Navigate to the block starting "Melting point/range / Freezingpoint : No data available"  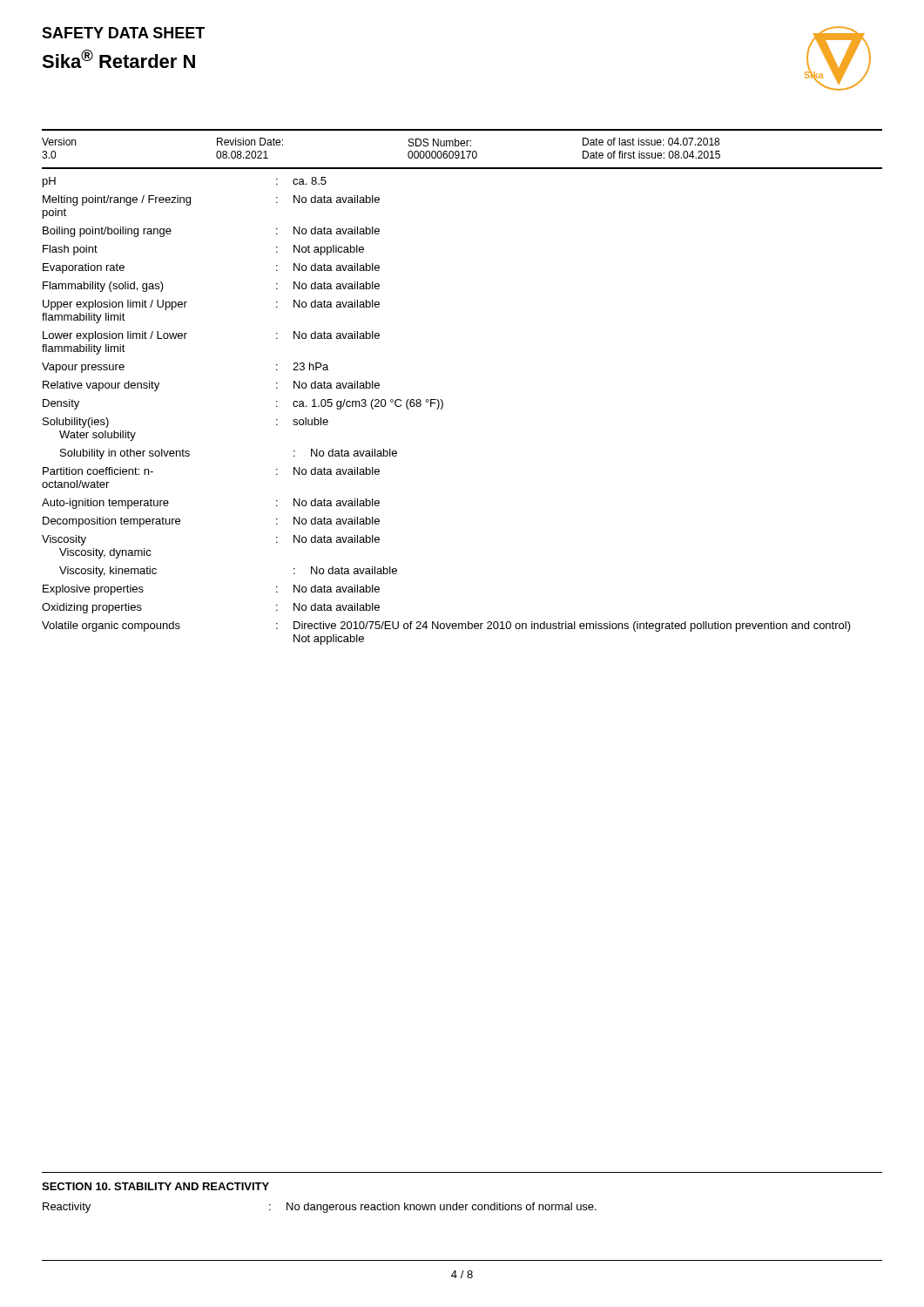(x=111, y=200)
